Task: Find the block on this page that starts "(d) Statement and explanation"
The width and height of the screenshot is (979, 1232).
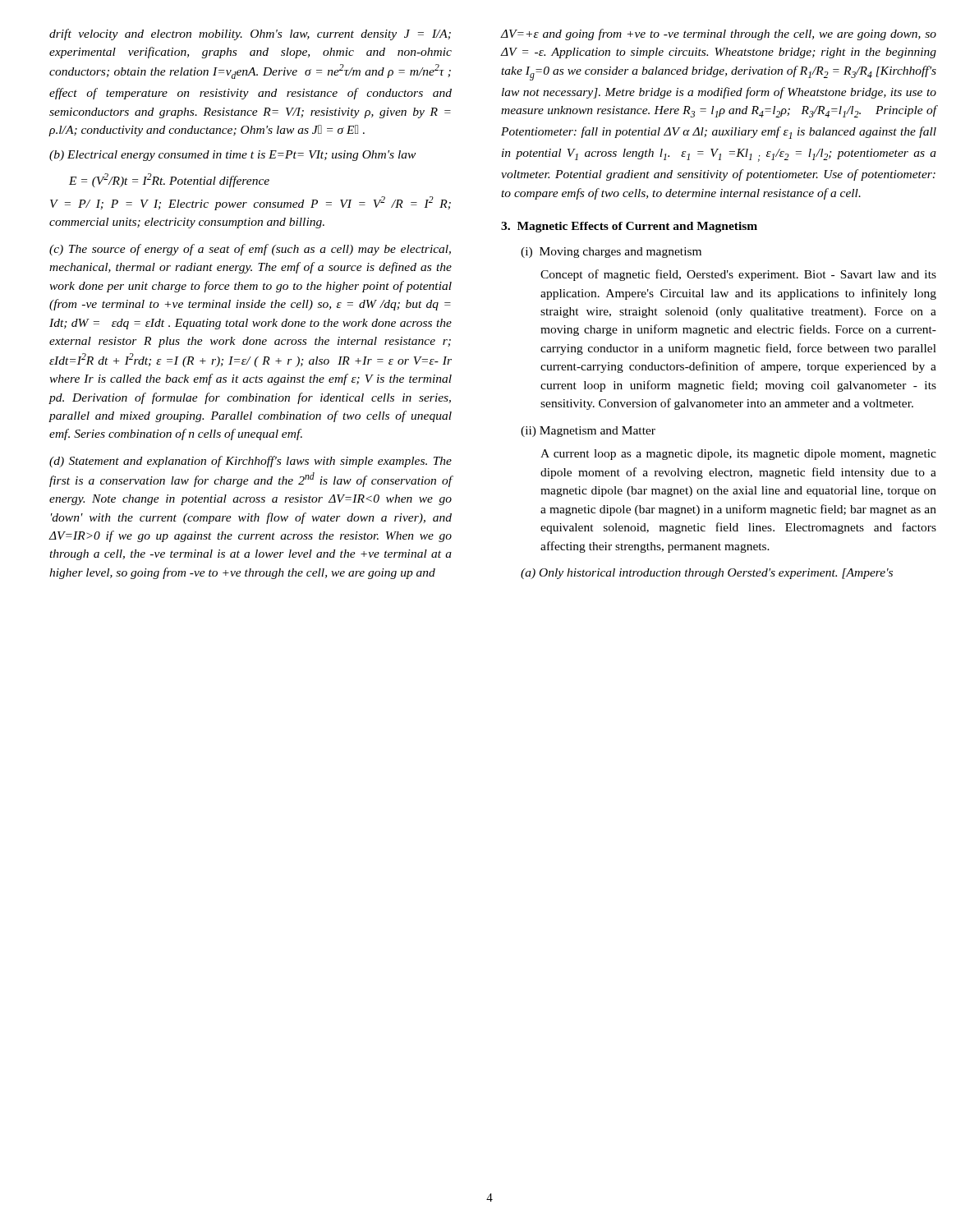Action: coord(250,517)
